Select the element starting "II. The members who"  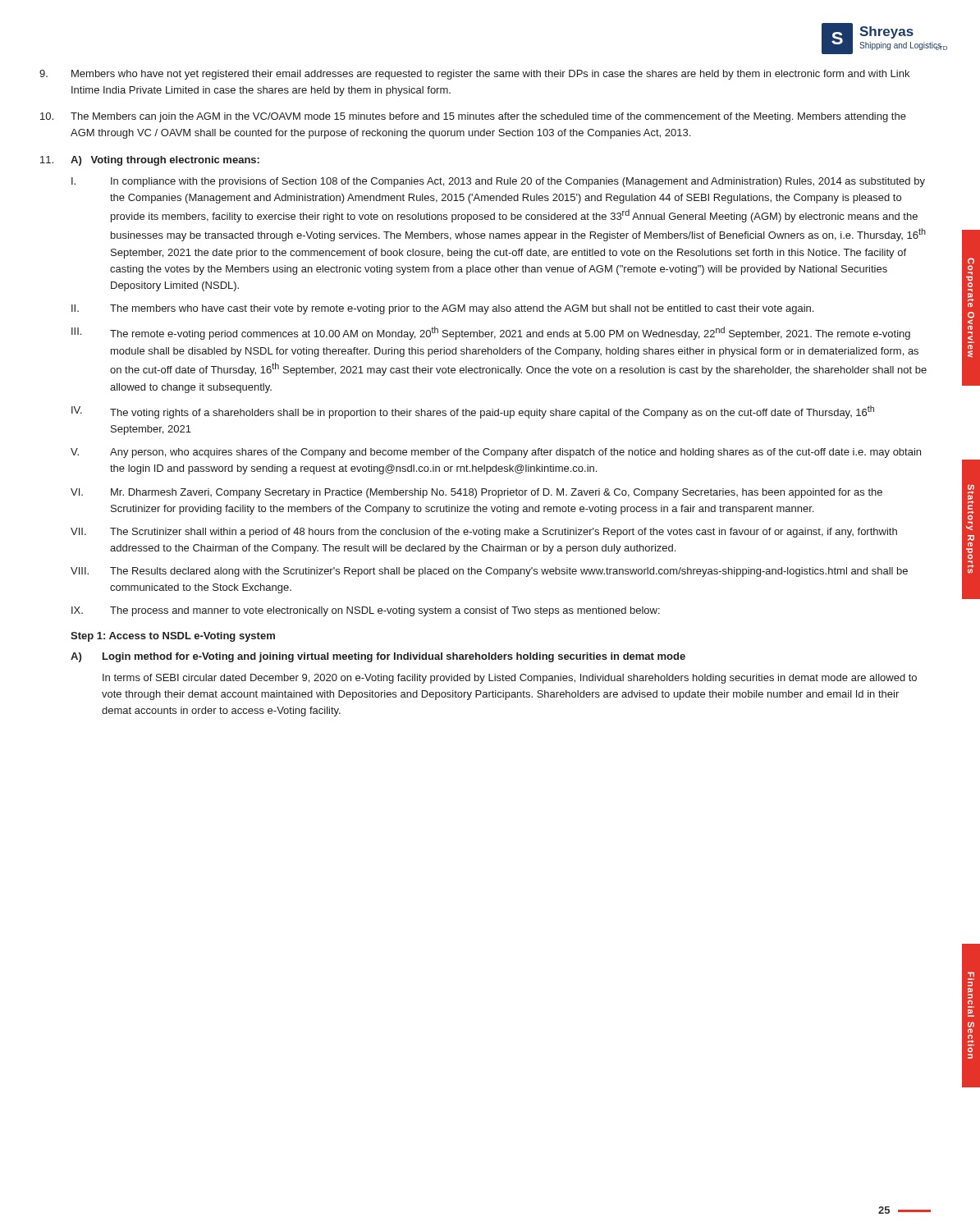coord(501,309)
